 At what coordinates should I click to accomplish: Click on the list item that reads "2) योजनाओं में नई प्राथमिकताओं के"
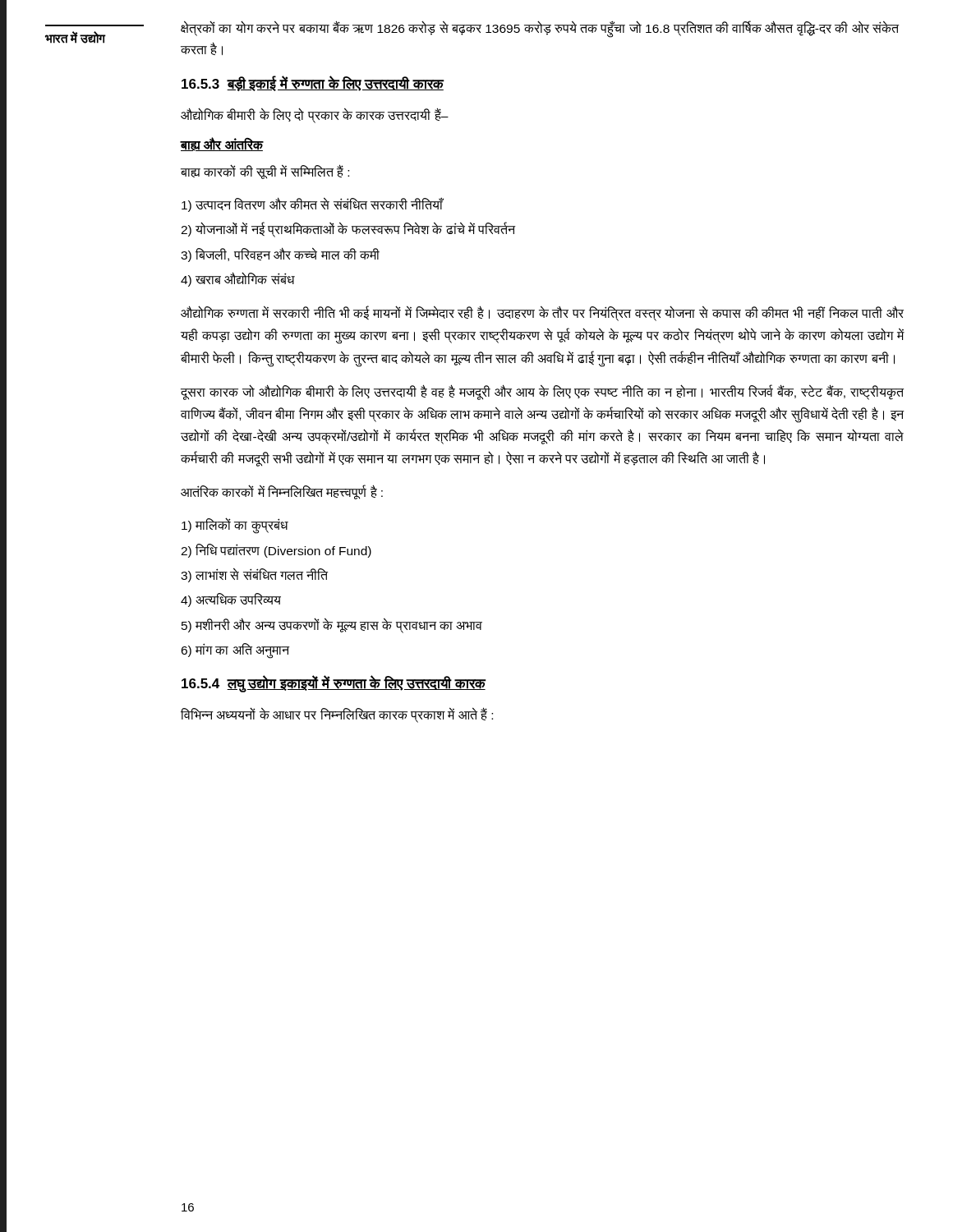(348, 230)
